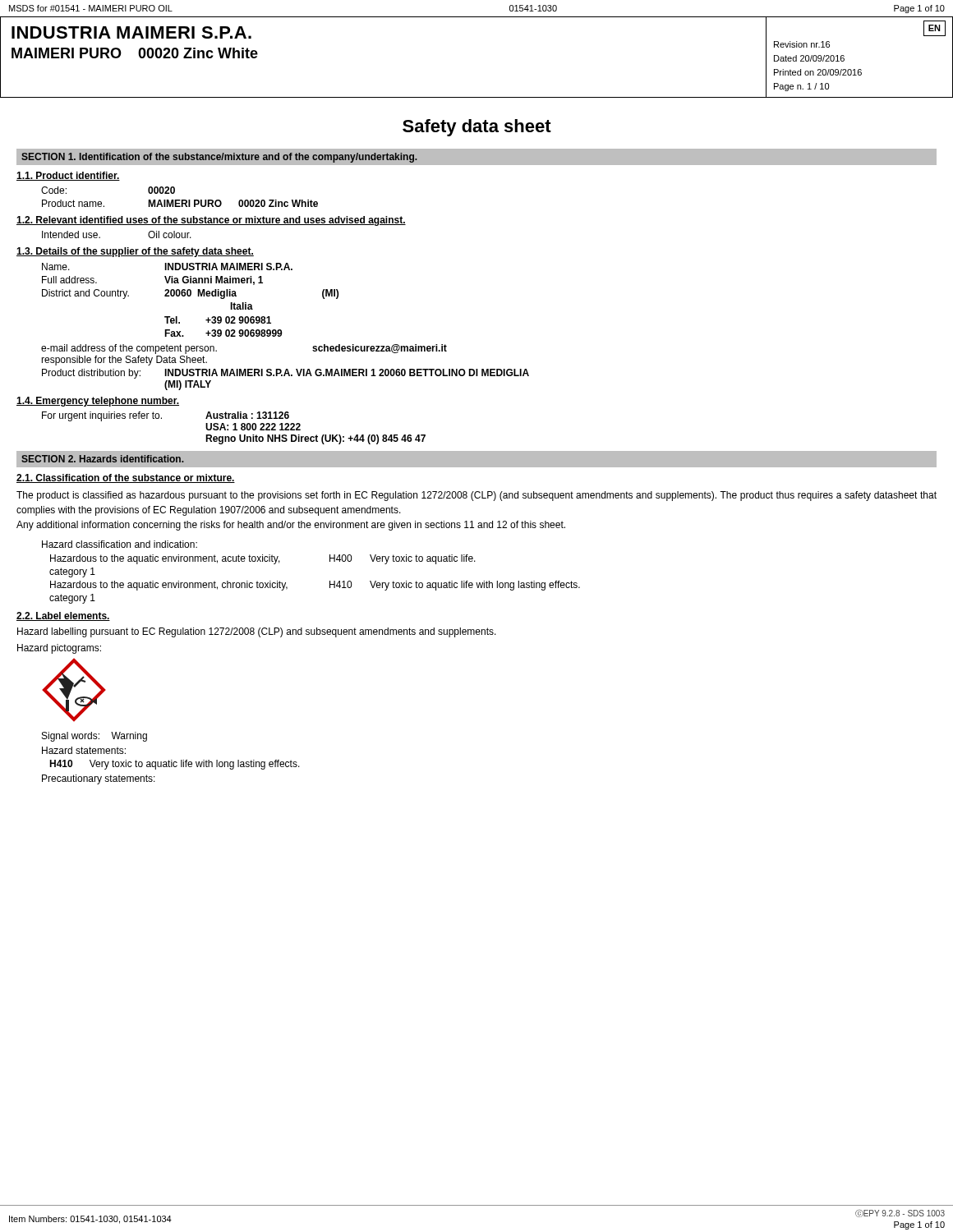Find the illustration
The width and height of the screenshot is (953, 1232).
coord(489,691)
